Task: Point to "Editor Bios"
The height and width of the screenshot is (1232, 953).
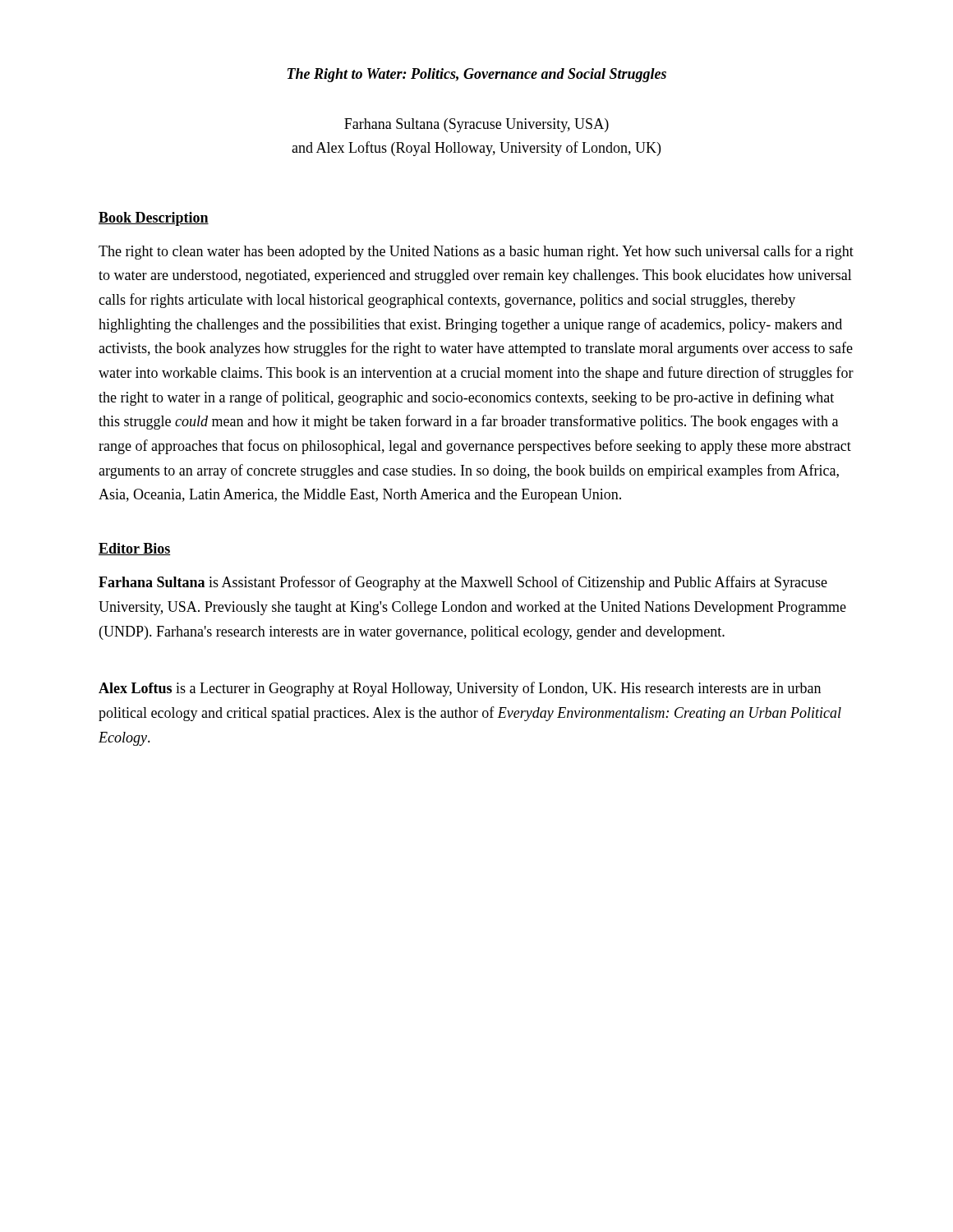Action: click(x=134, y=549)
